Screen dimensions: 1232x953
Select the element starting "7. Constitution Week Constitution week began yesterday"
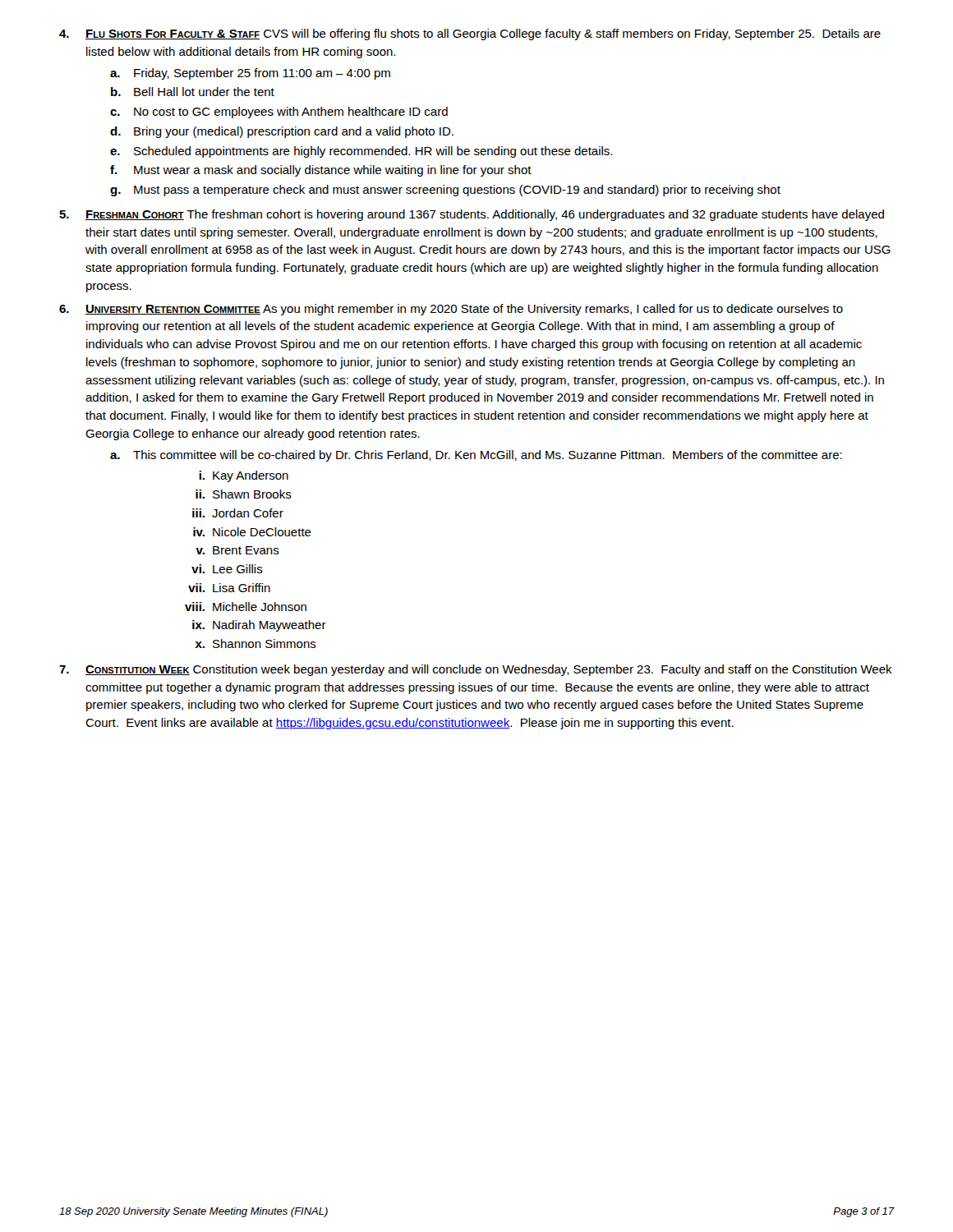tap(476, 696)
